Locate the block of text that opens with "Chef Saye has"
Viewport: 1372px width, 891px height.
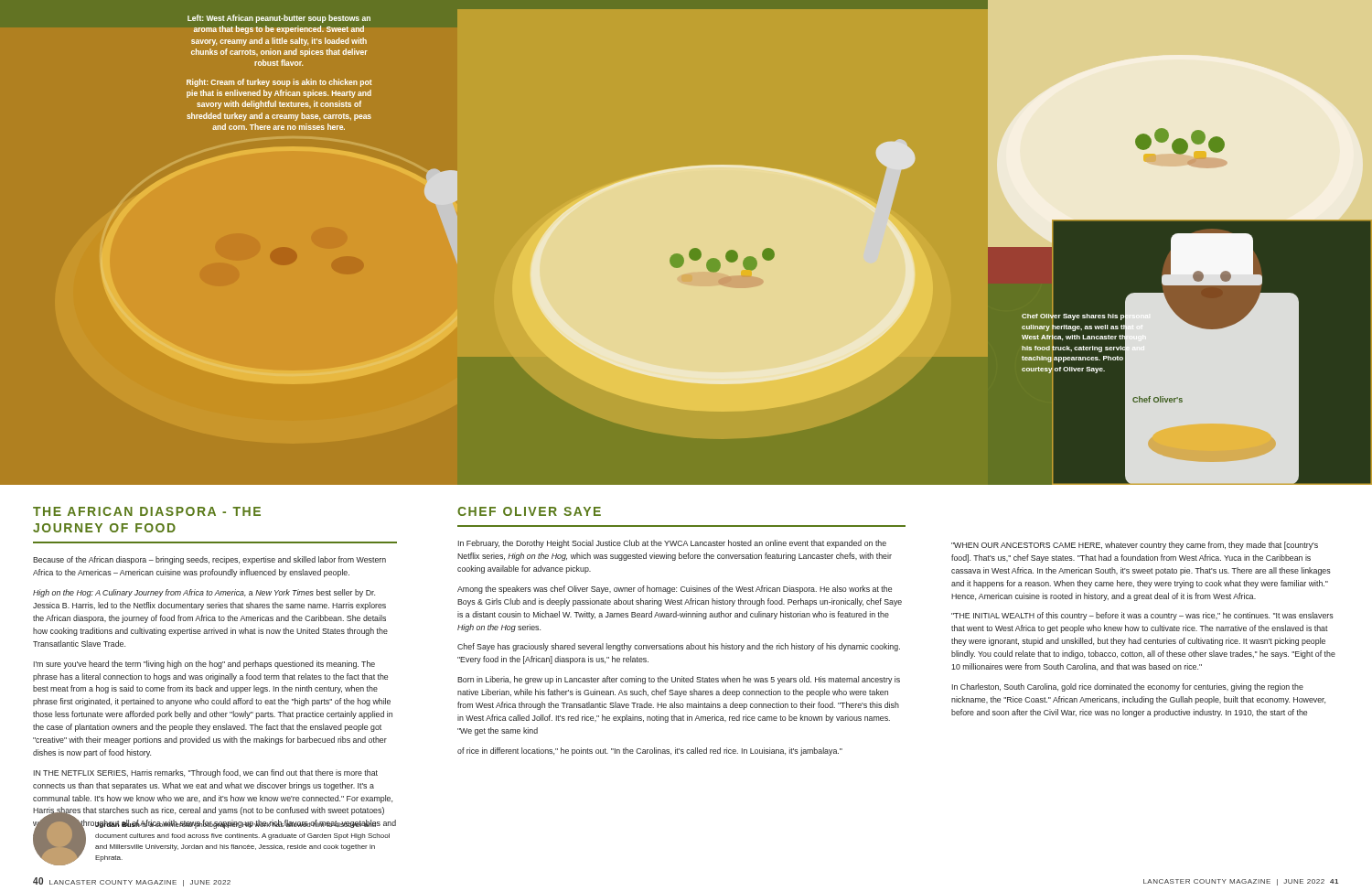pyautogui.click(x=679, y=654)
